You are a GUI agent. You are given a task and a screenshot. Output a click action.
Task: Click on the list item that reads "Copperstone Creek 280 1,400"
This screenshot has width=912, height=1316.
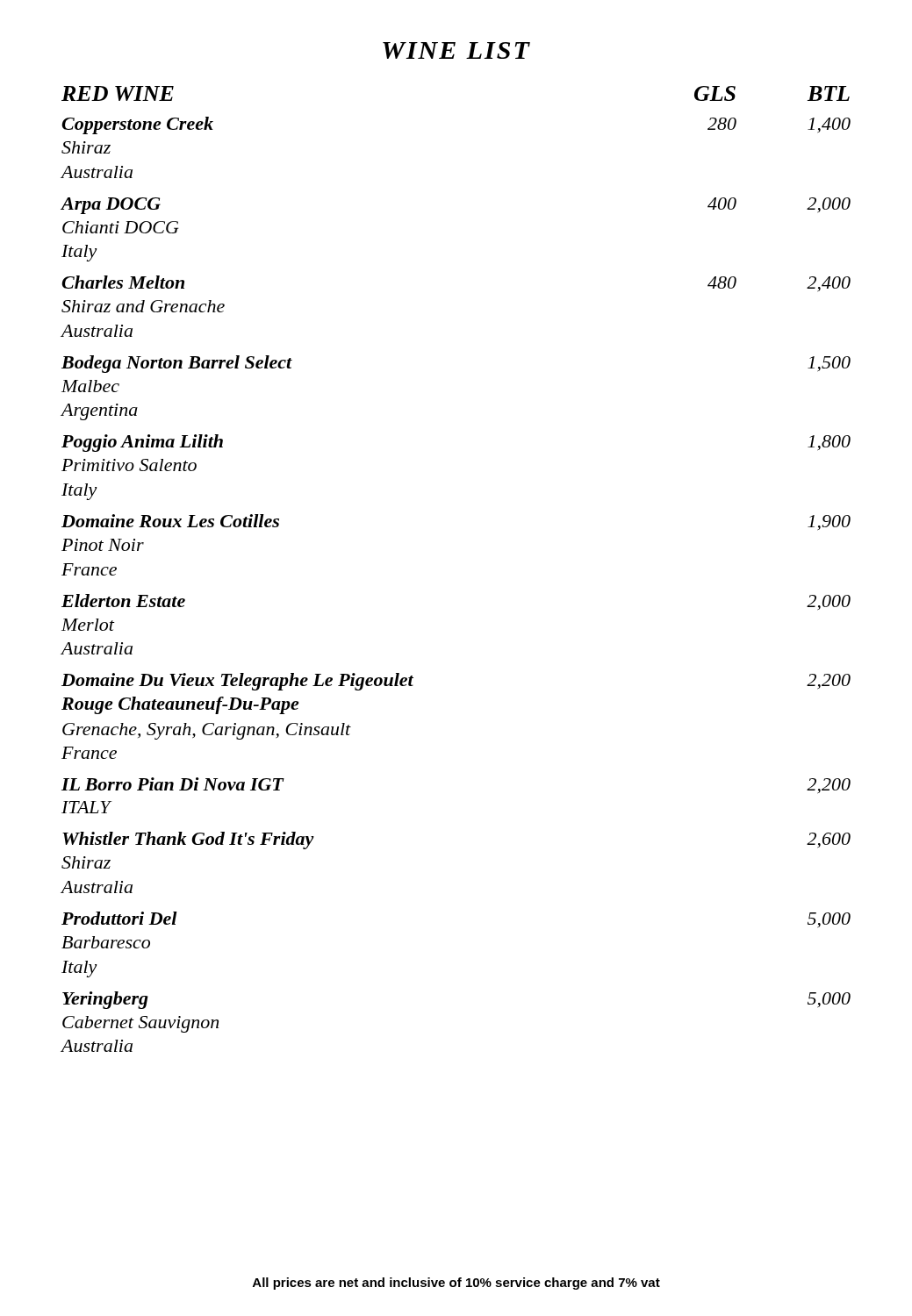point(134,125)
